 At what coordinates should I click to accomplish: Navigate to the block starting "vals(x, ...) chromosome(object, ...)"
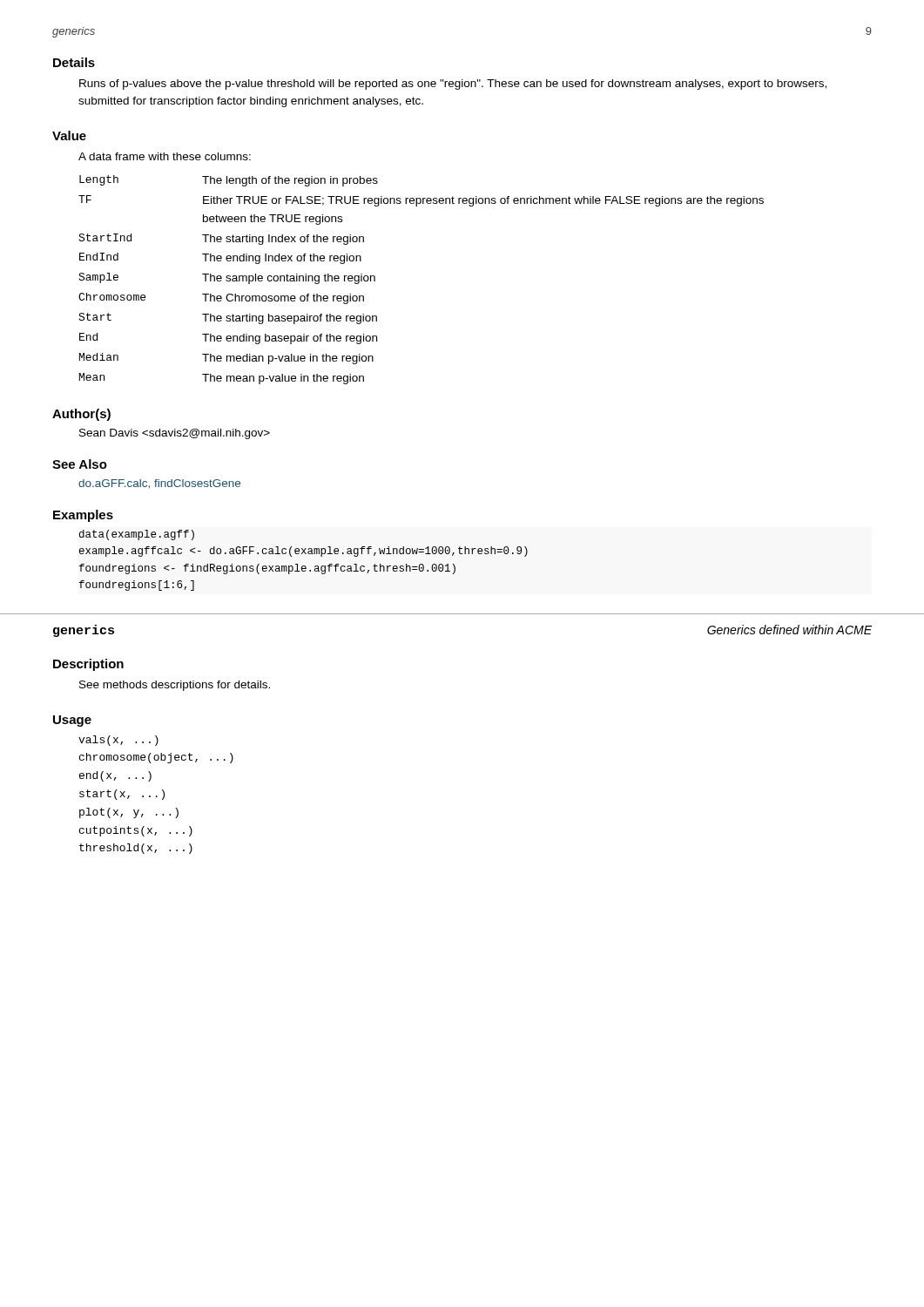[x=156, y=794]
